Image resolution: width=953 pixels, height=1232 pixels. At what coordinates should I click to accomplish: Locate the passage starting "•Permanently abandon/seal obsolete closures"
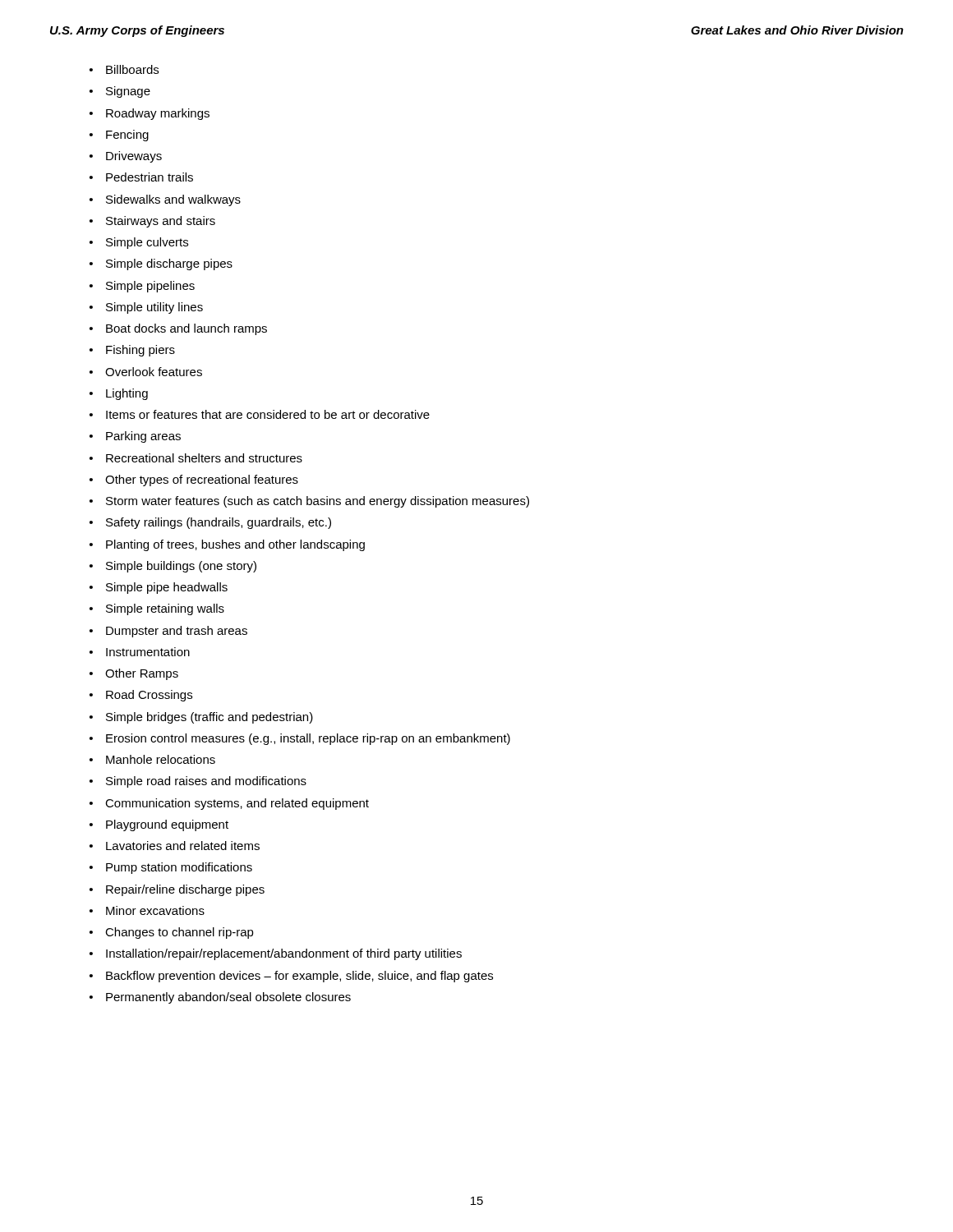(217, 997)
